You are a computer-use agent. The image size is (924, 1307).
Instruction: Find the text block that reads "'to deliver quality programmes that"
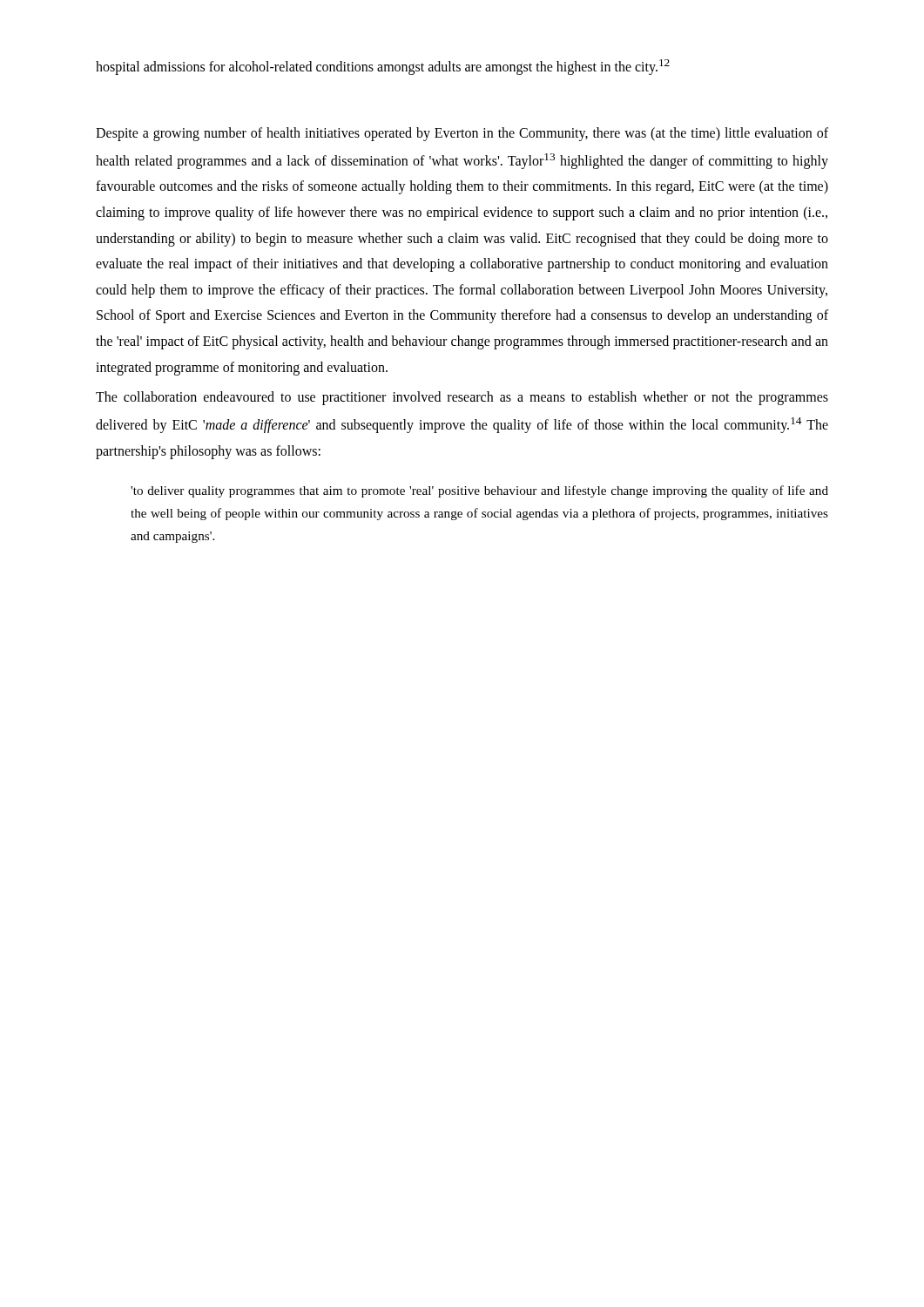pyautogui.click(x=479, y=513)
